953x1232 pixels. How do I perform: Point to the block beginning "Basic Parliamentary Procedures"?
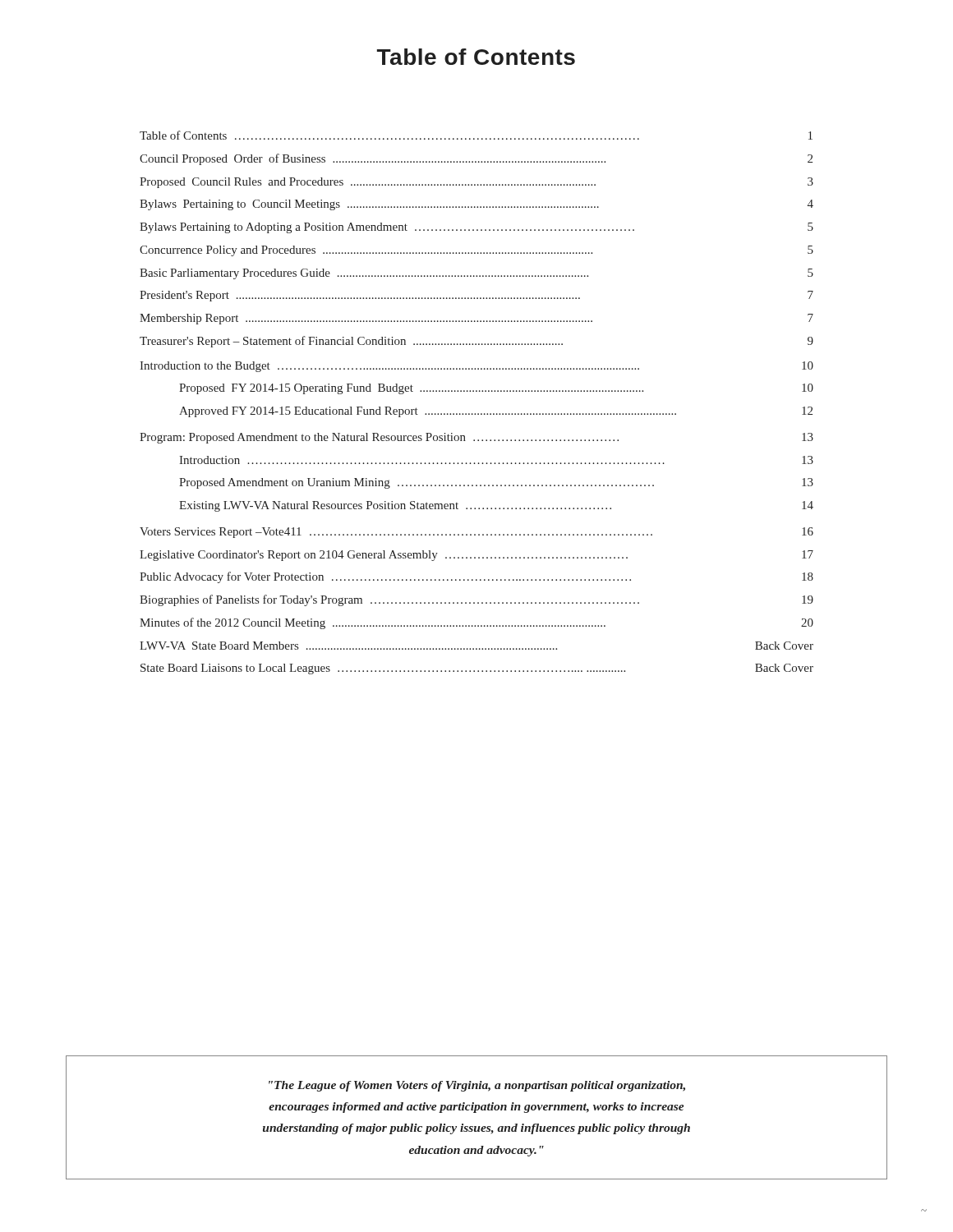(476, 273)
